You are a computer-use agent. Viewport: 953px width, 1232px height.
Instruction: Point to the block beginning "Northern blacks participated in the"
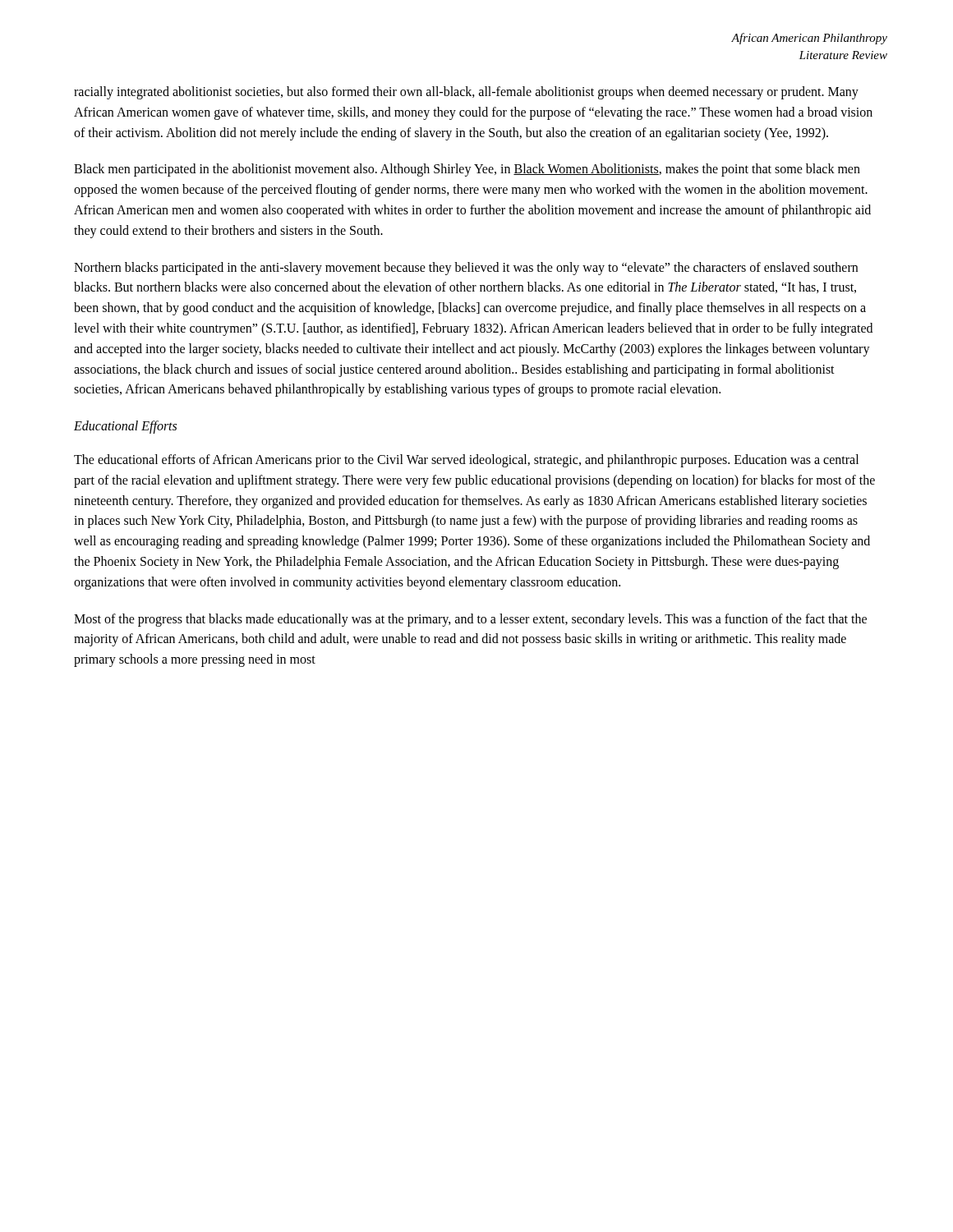pyautogui.click(x=473, y=328)
